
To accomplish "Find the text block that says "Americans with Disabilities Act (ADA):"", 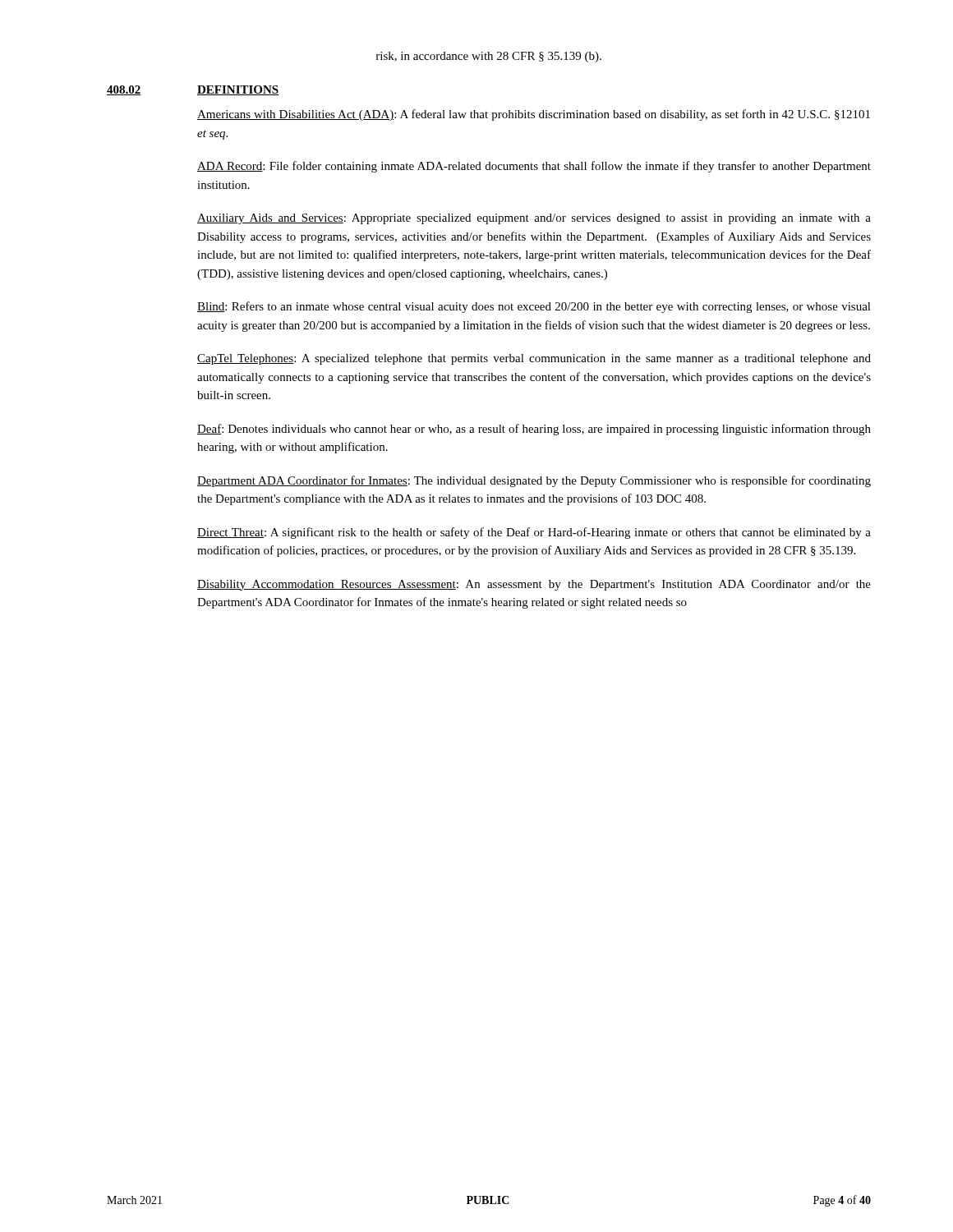I will click(534, 123).
